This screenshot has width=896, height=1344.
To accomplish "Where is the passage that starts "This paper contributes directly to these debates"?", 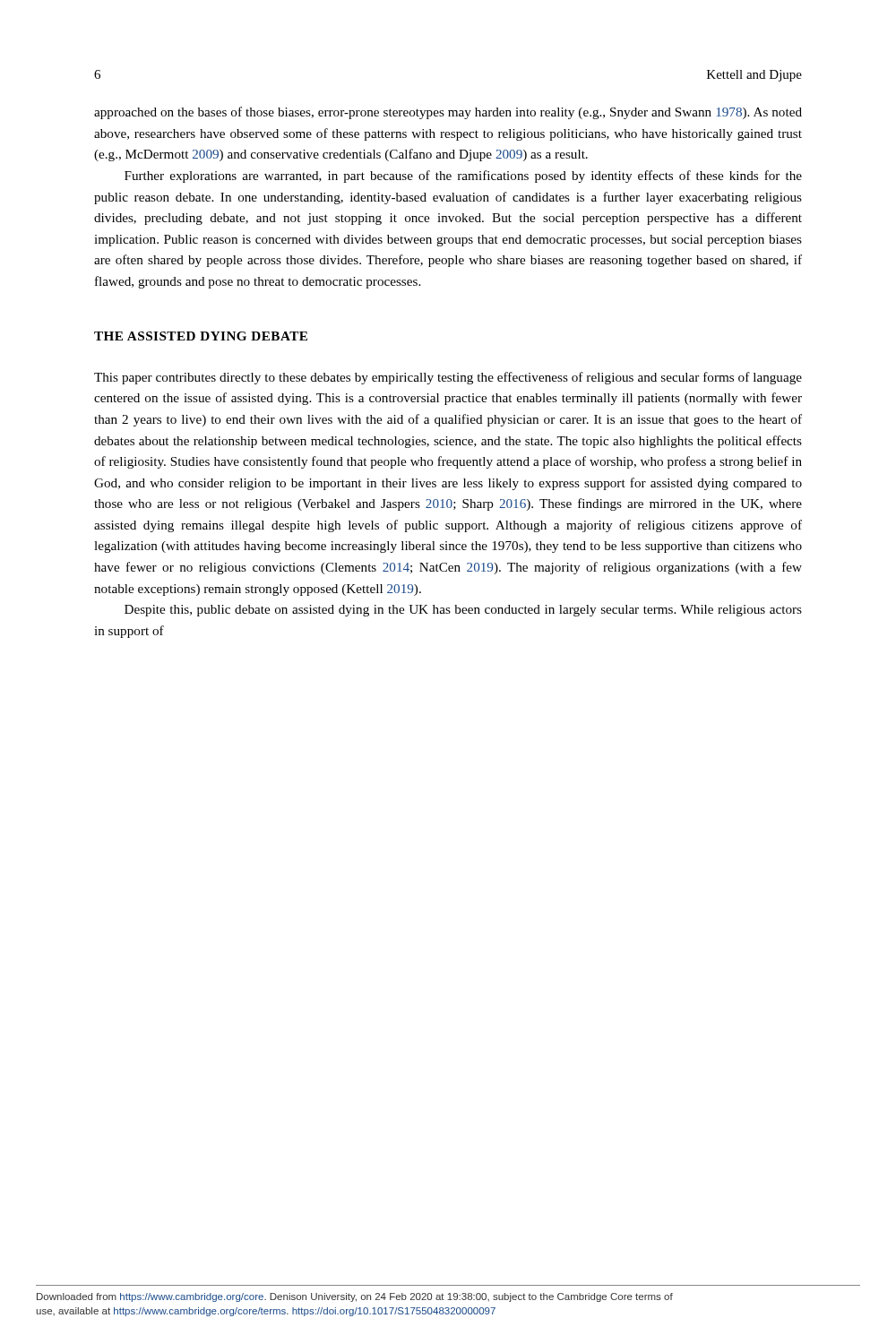I will pos(448,504).
